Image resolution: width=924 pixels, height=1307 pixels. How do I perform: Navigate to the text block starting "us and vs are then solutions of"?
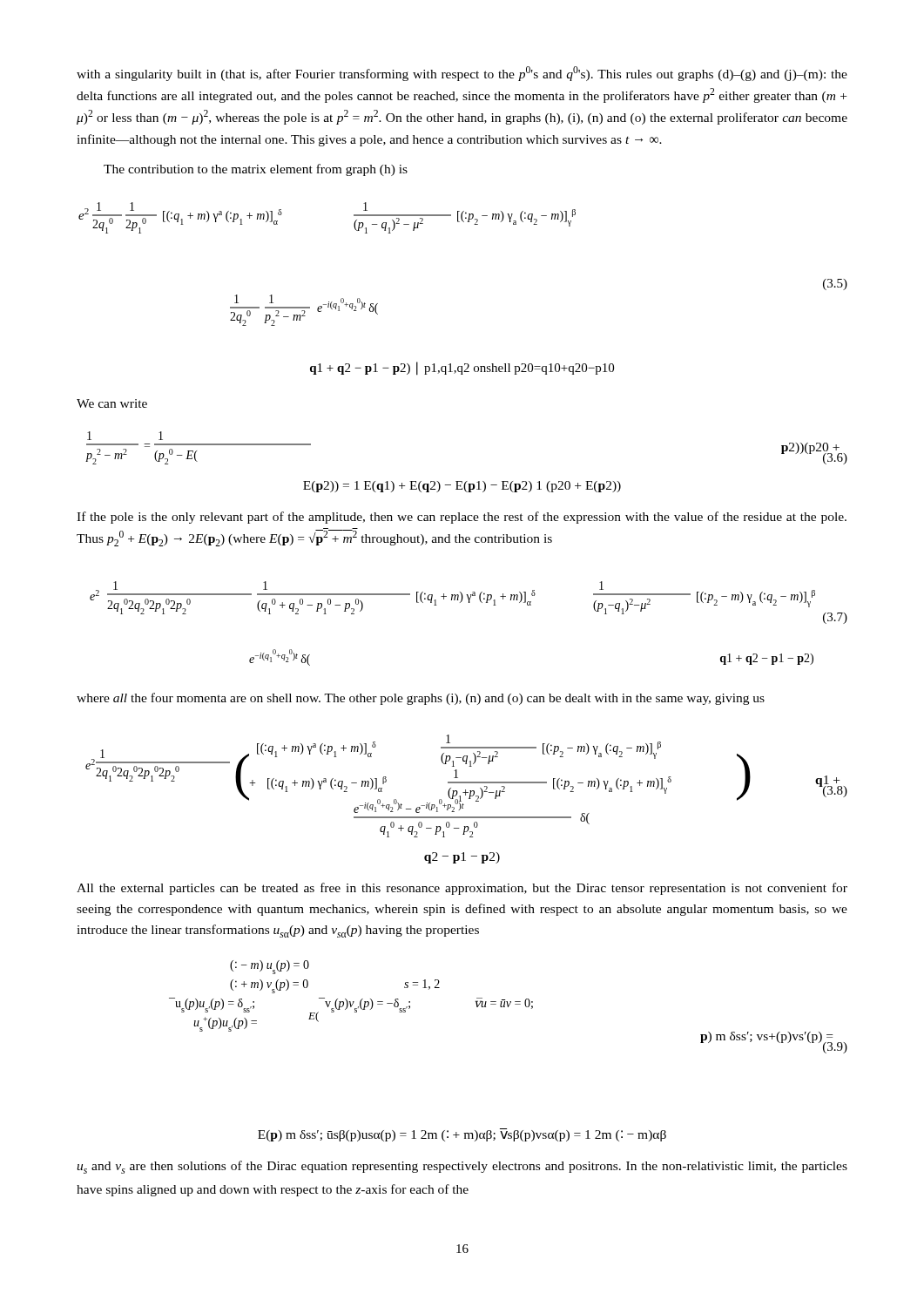[x=462, y=1177]
